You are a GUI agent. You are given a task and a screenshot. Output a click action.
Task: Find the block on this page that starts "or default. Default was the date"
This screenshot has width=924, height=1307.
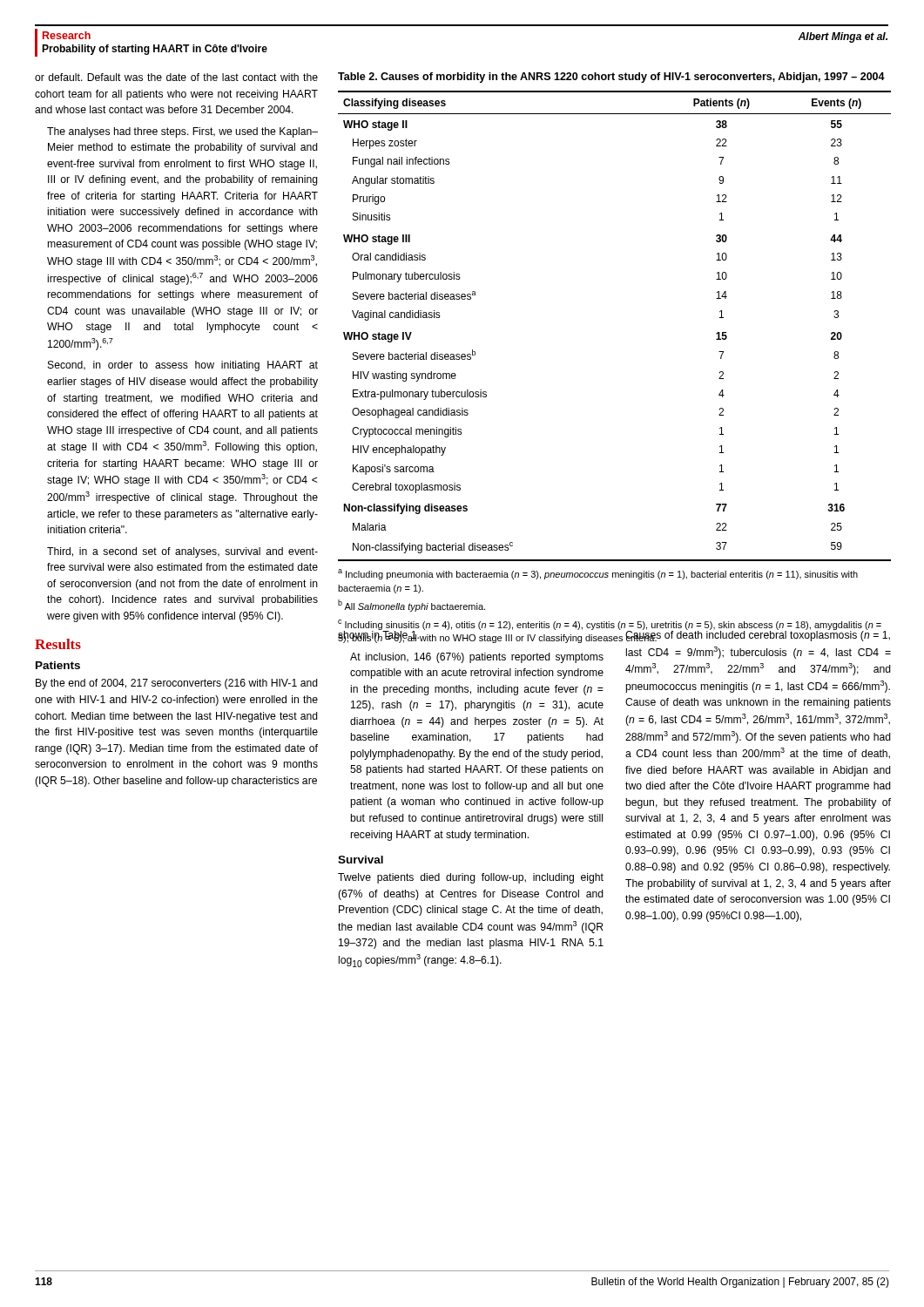pos(176,77)
